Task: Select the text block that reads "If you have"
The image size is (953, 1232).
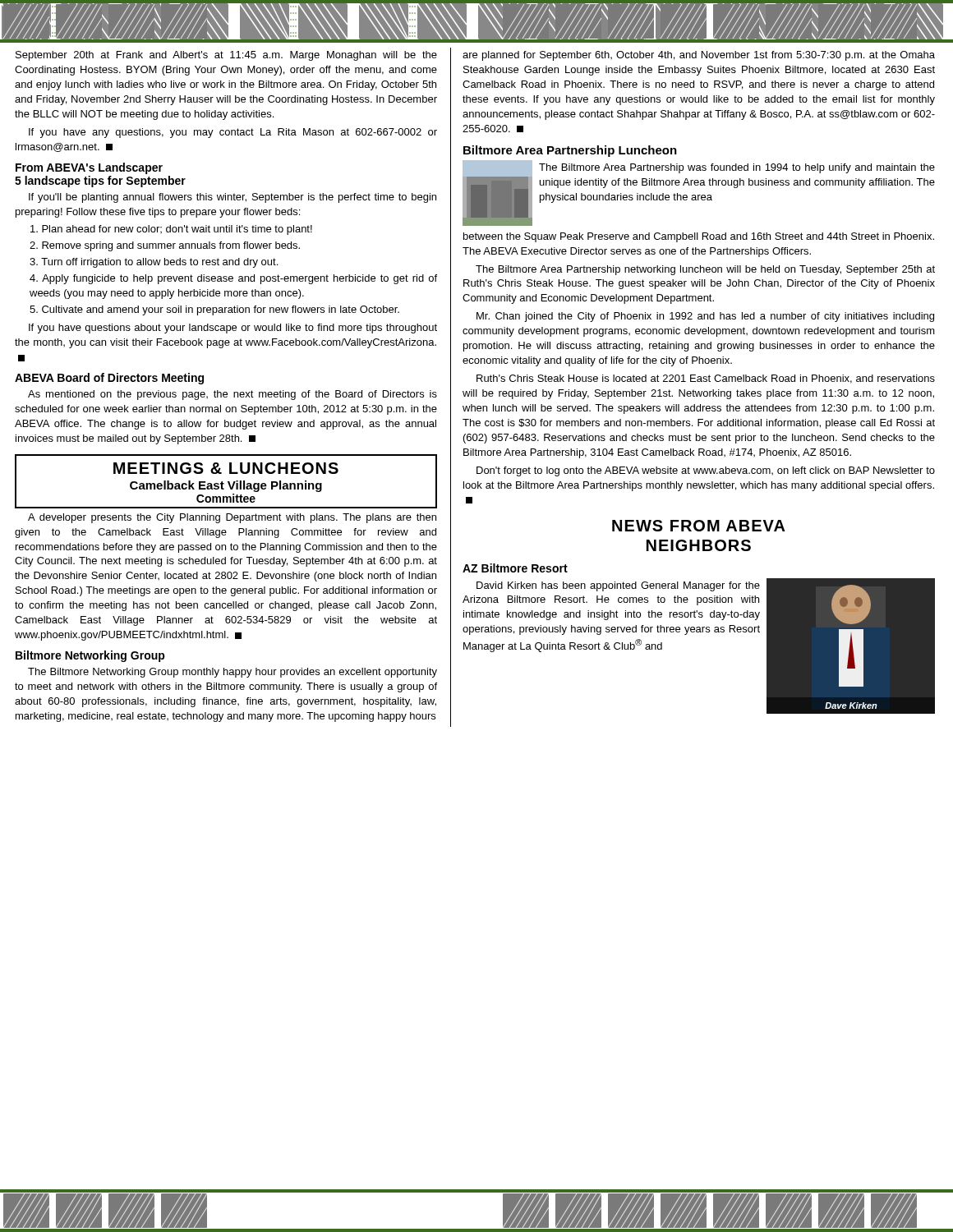Action: pyautogui.click(x=226, y=342)
